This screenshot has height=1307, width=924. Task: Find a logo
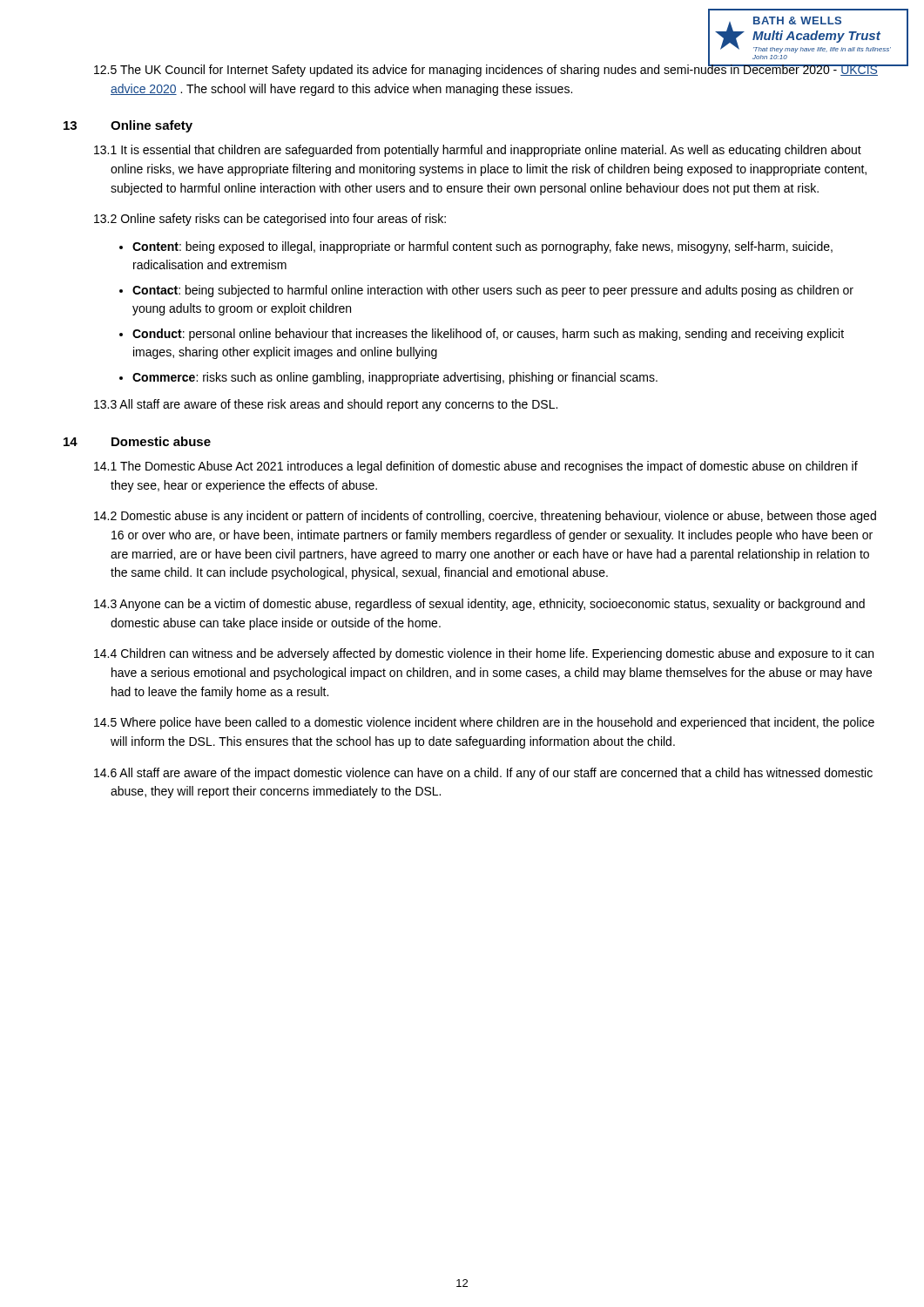click(x=808, y=37)
